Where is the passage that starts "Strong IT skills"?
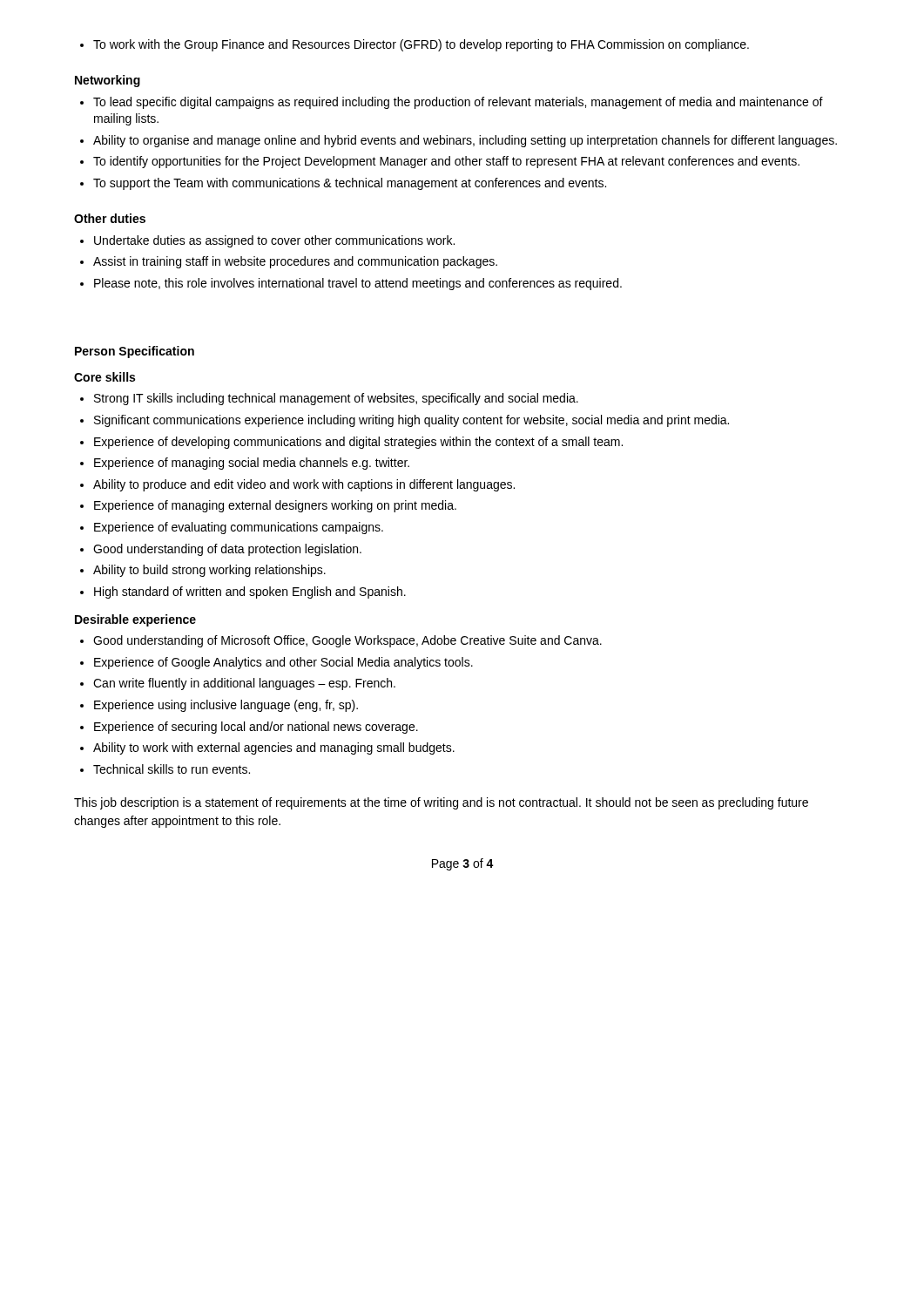Viewport: 924px width, 1307px height. coord(462,496)
